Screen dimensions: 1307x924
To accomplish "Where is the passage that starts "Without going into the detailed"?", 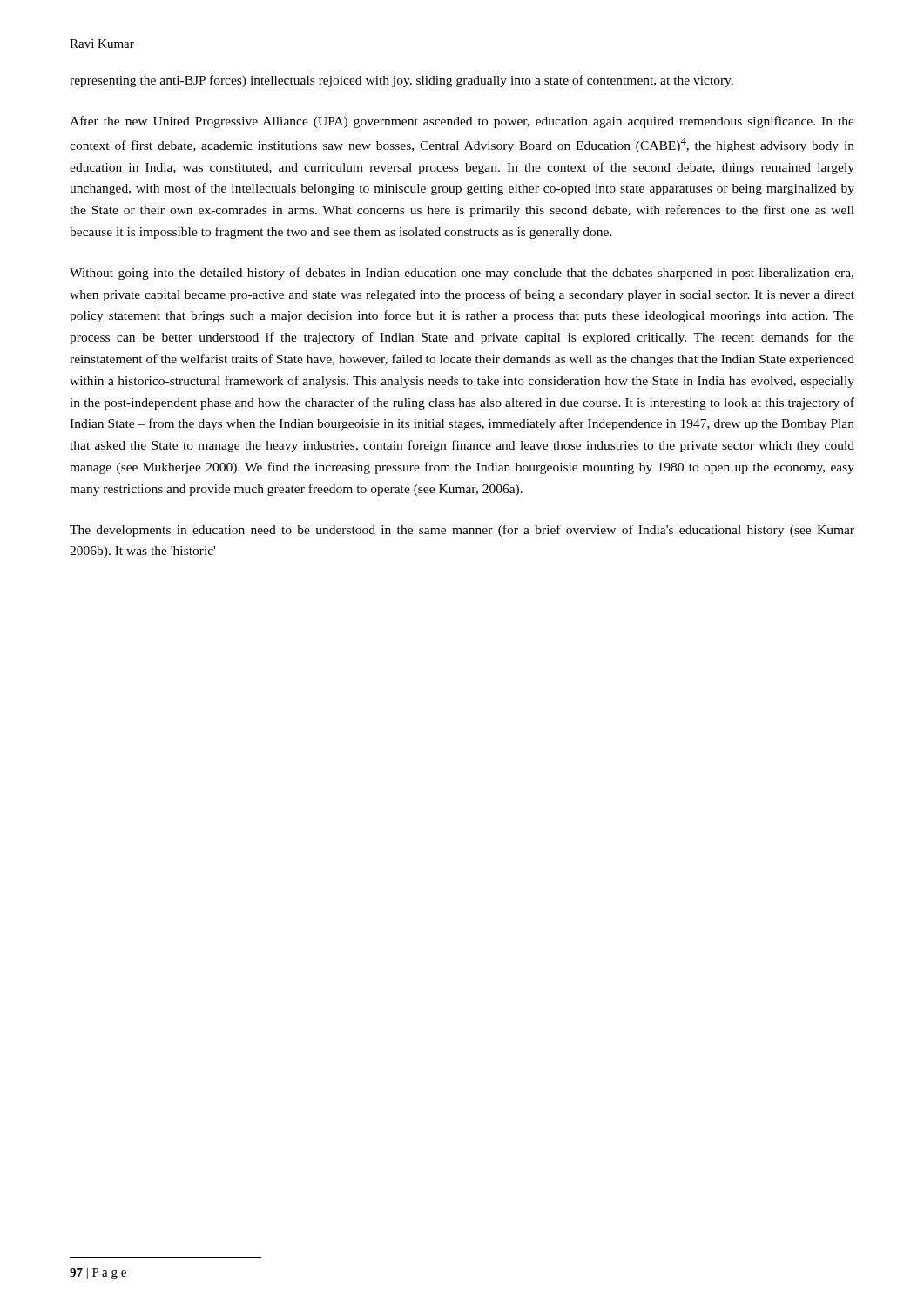I will (x=462, y=380).
